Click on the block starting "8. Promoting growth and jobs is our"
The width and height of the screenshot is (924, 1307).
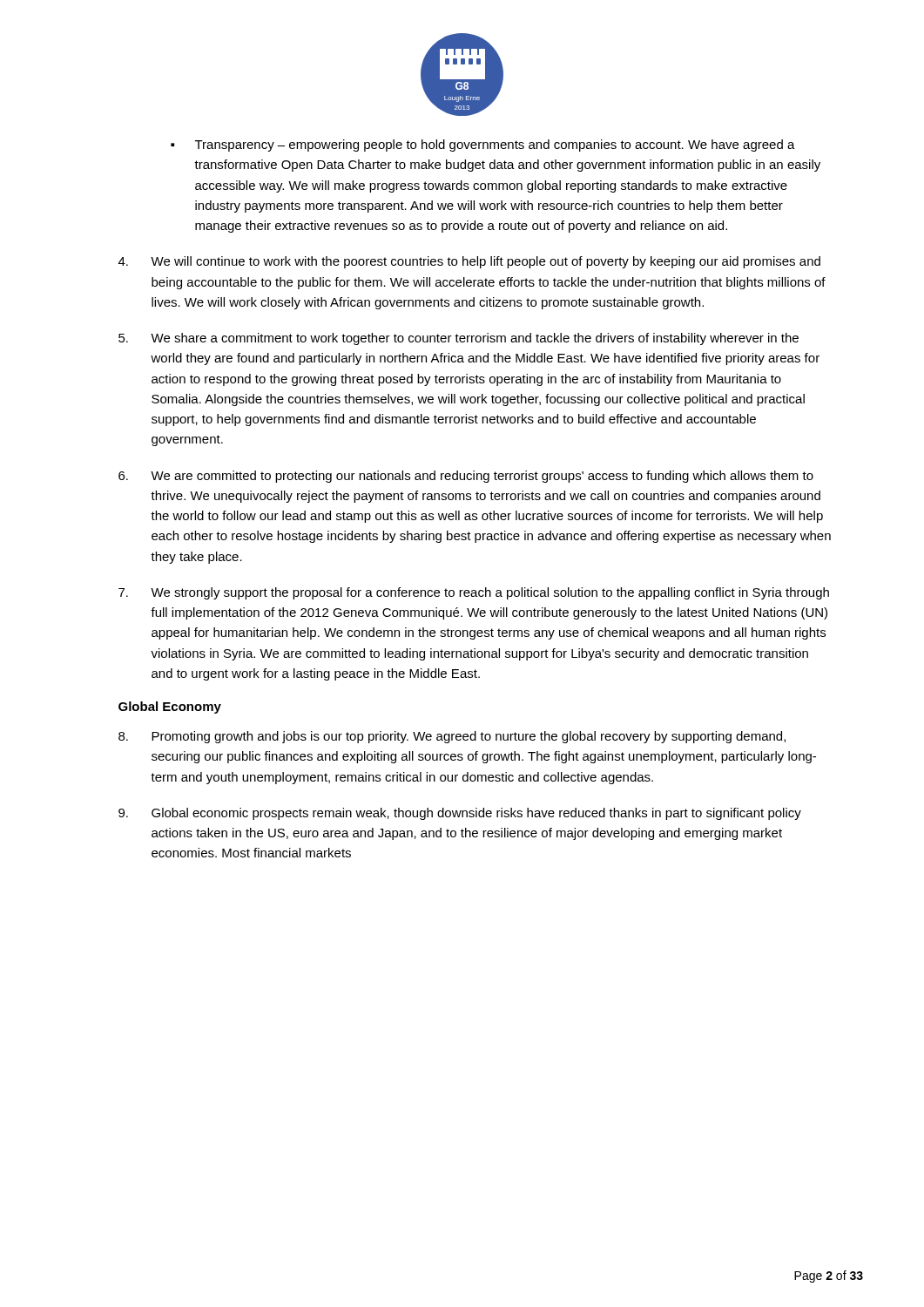pyautogui.click(x=475, y=756)
